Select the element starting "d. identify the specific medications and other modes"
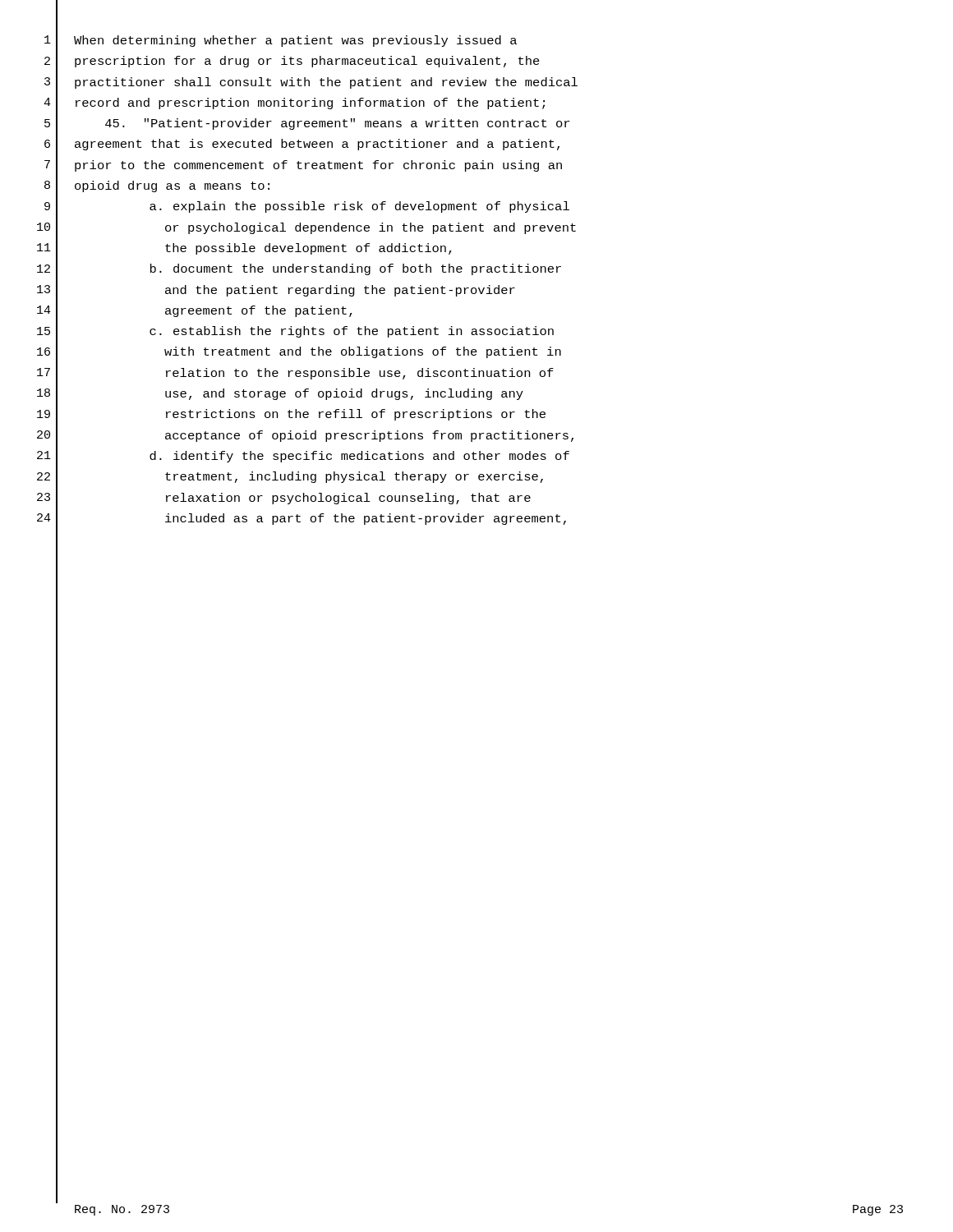Viewport: 953px width, 1232px height. 489,488
